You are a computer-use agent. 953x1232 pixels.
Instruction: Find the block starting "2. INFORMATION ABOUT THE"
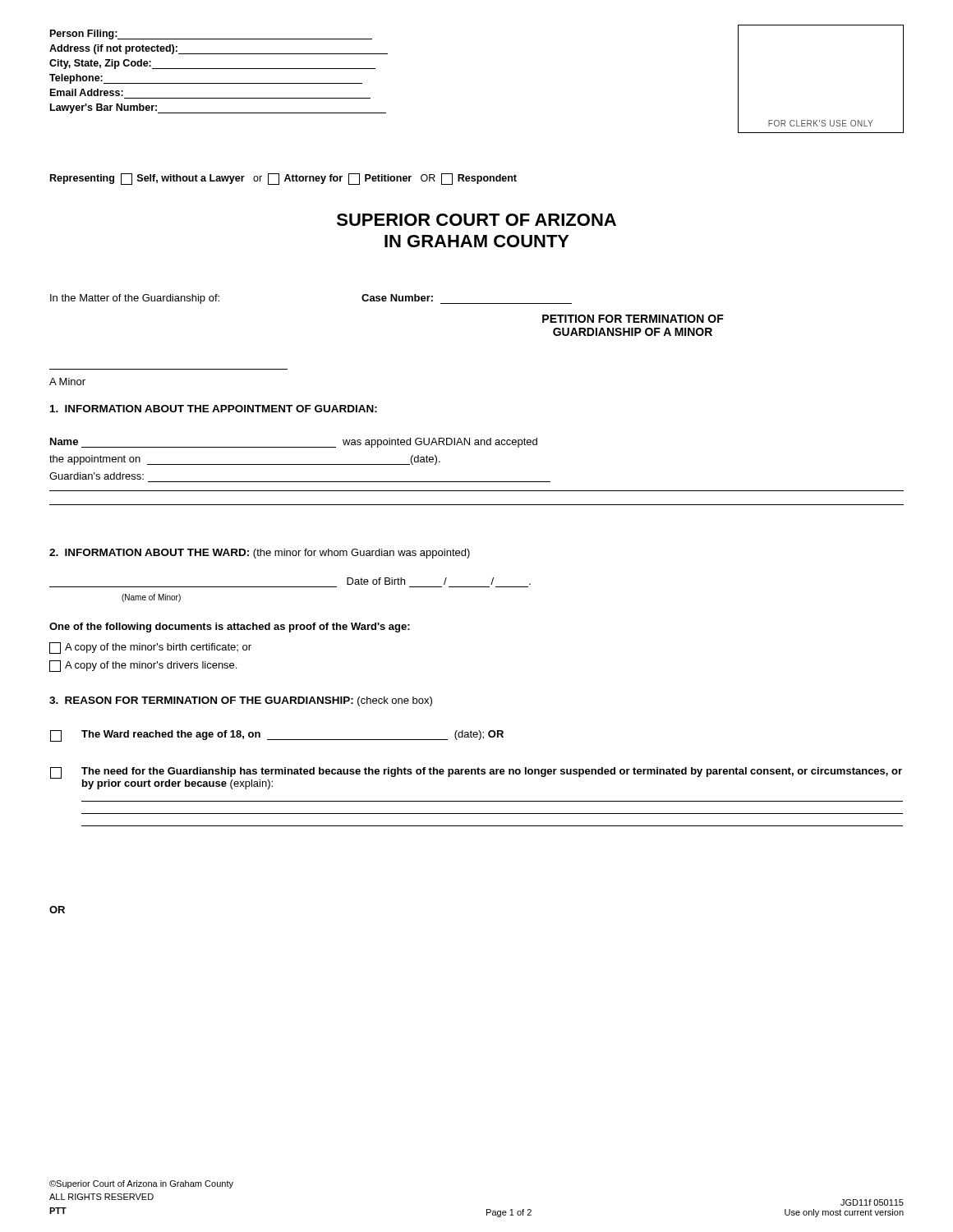pyautogui.click(x=260, y=552)
